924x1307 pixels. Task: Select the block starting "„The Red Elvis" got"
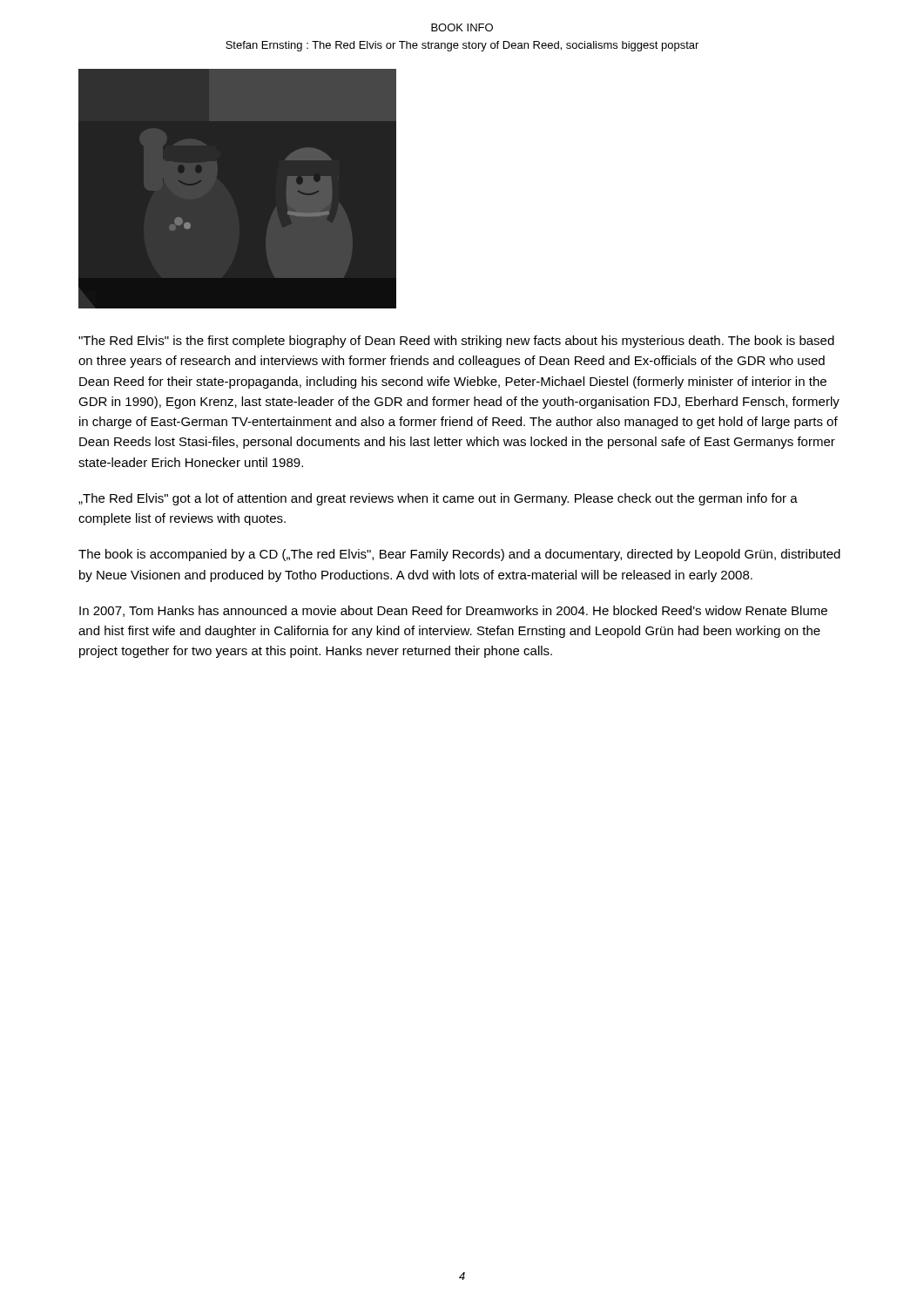(462, 508)
